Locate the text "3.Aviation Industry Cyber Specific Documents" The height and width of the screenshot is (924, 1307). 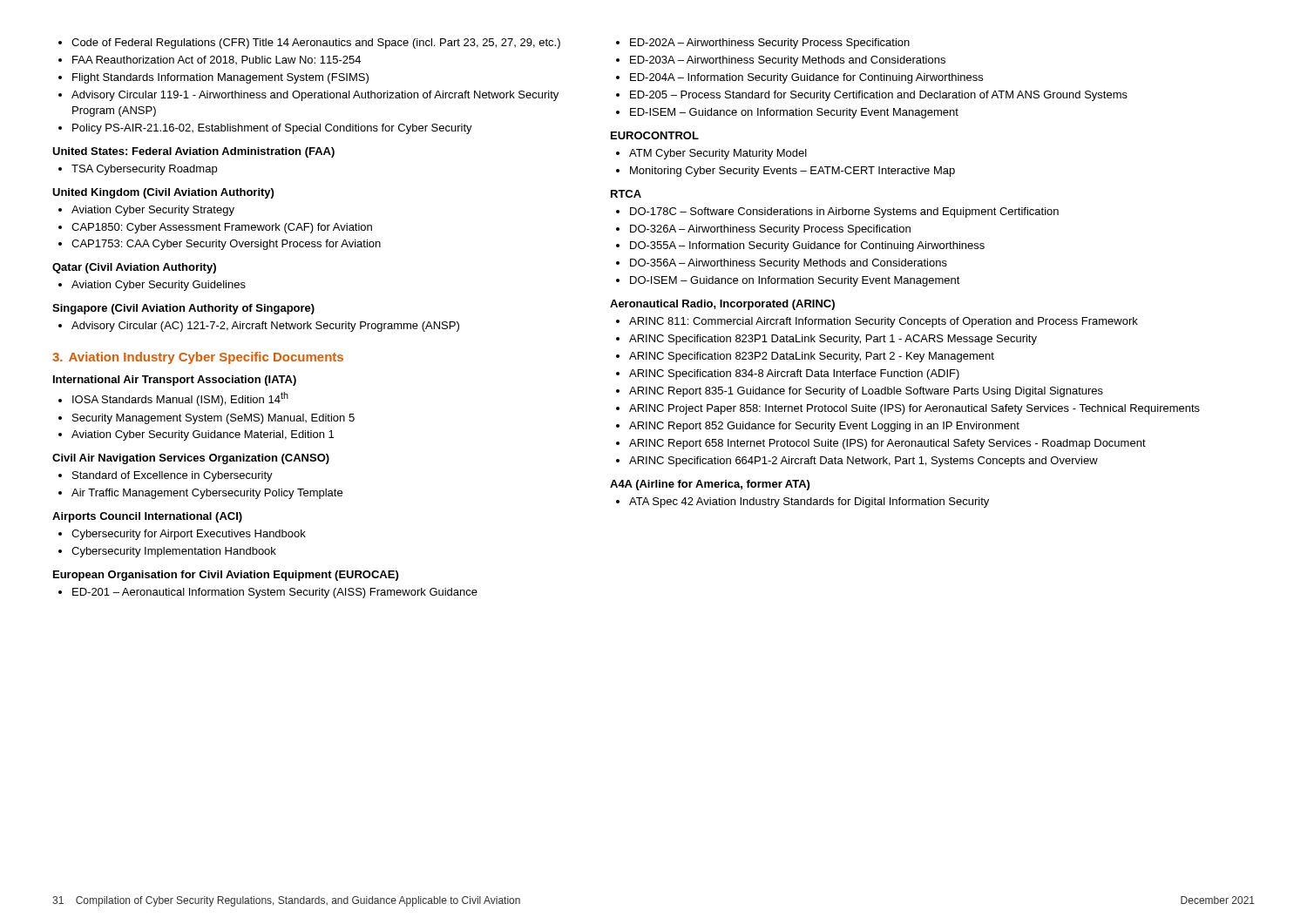click(198, 357)
